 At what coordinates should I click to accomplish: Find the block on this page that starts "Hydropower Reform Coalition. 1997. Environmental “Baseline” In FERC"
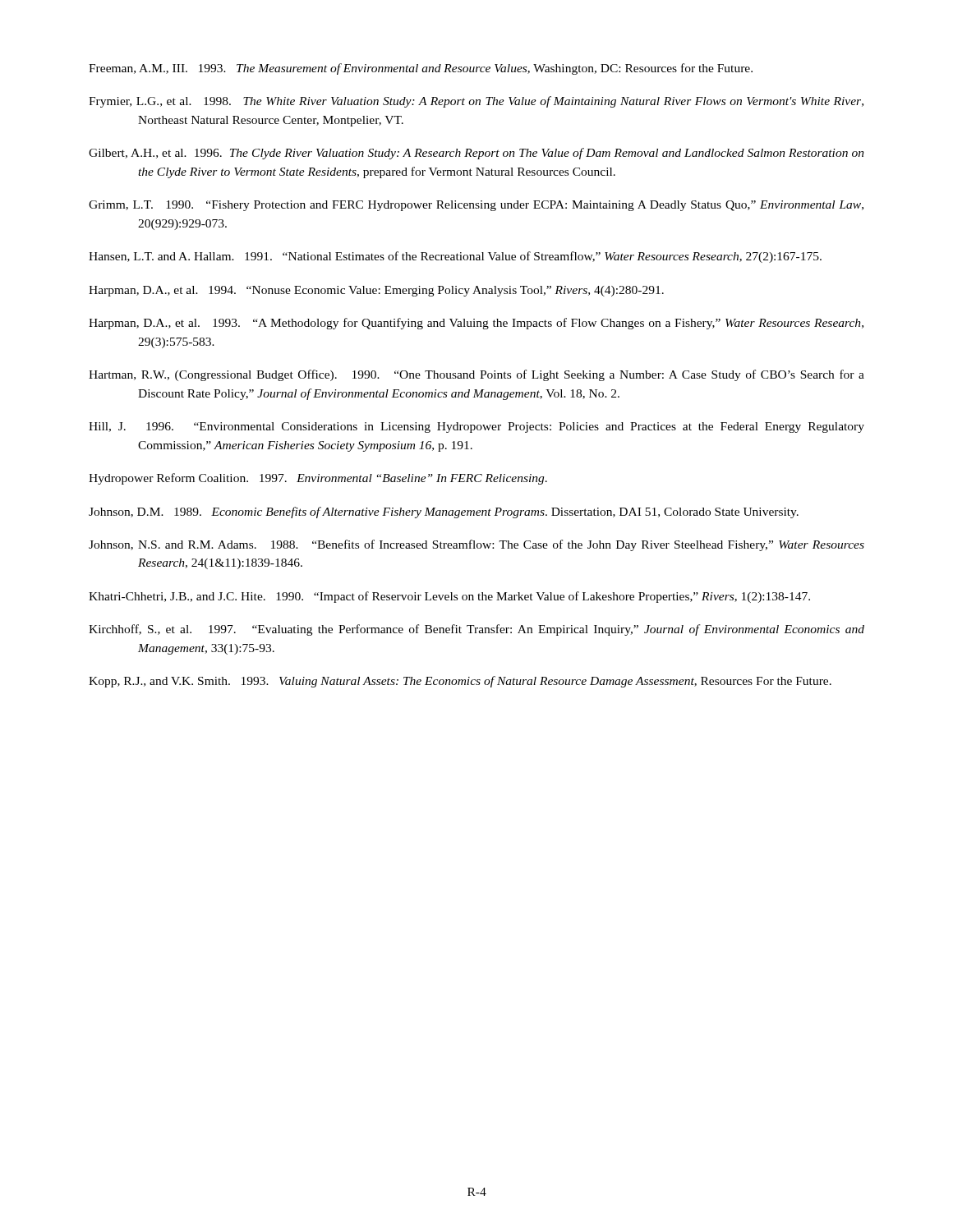pyautogui.click(x=318, y=478)
